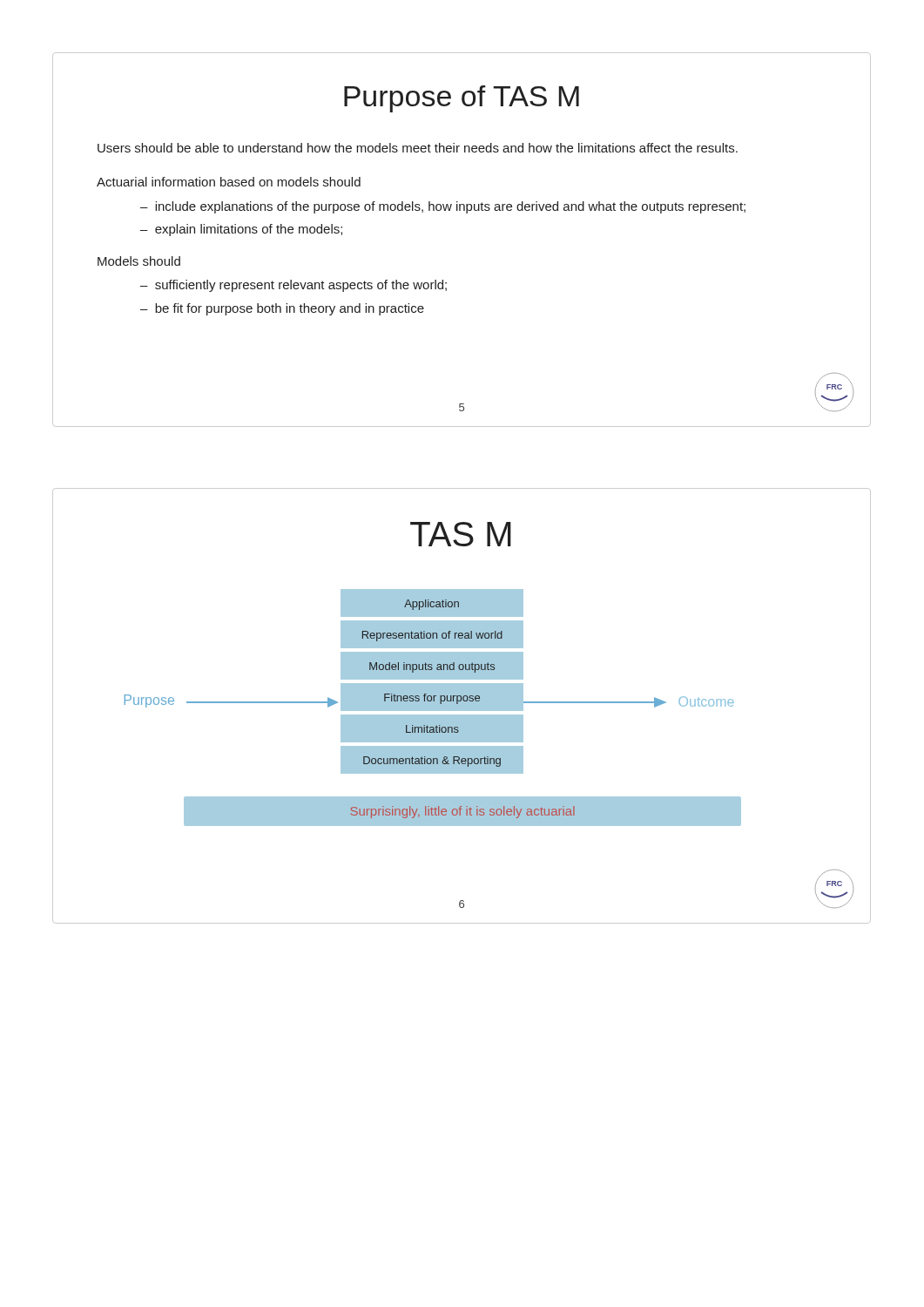Screen dimensions: 1307x924
Task: Point to the passage starting "Actuarial information based on models should"
Action: coord(229,182)
